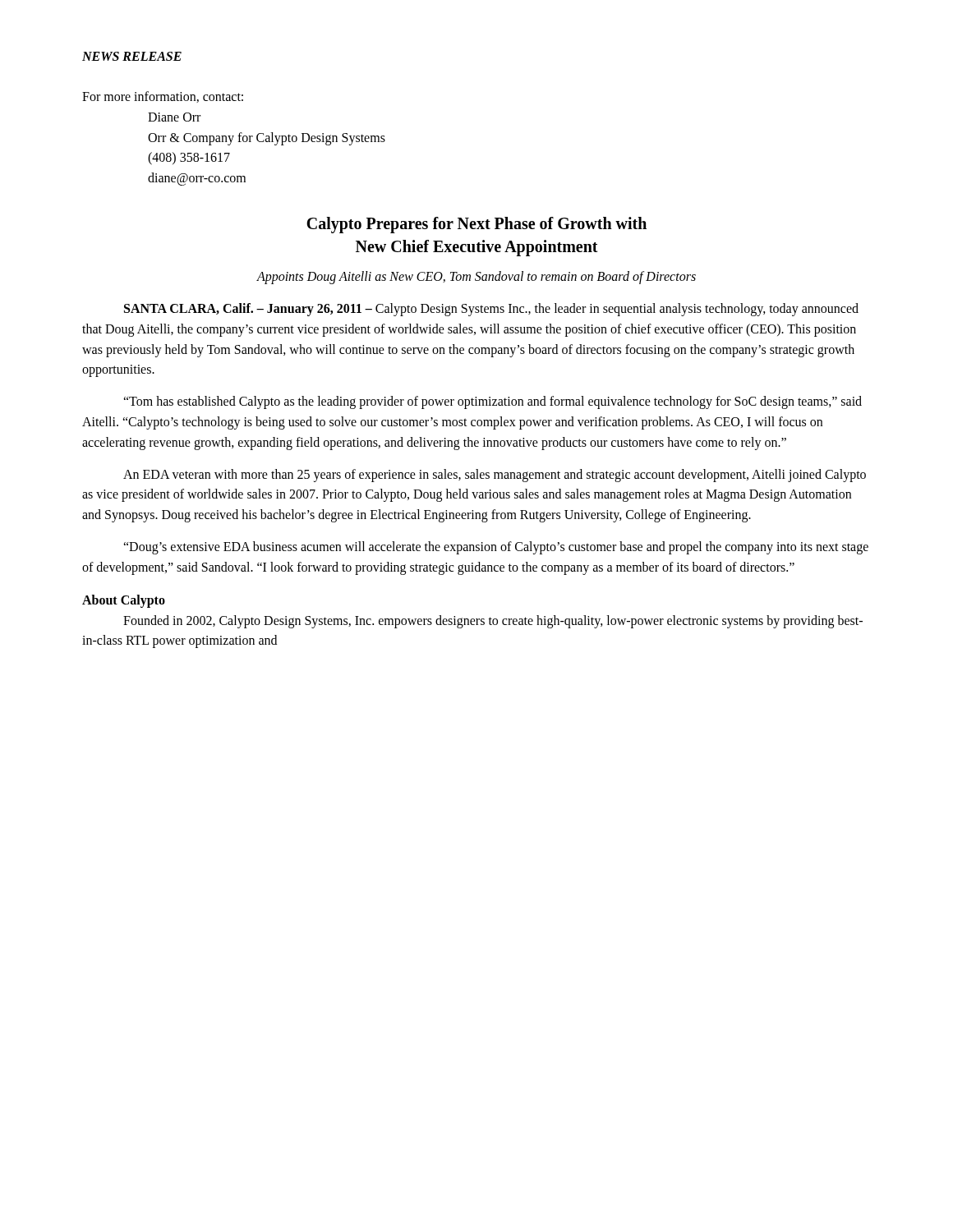953x1232 pixels.
Task: Select the text block that reads "“Tom has established Calypto as"
Action: coord(472,422)
